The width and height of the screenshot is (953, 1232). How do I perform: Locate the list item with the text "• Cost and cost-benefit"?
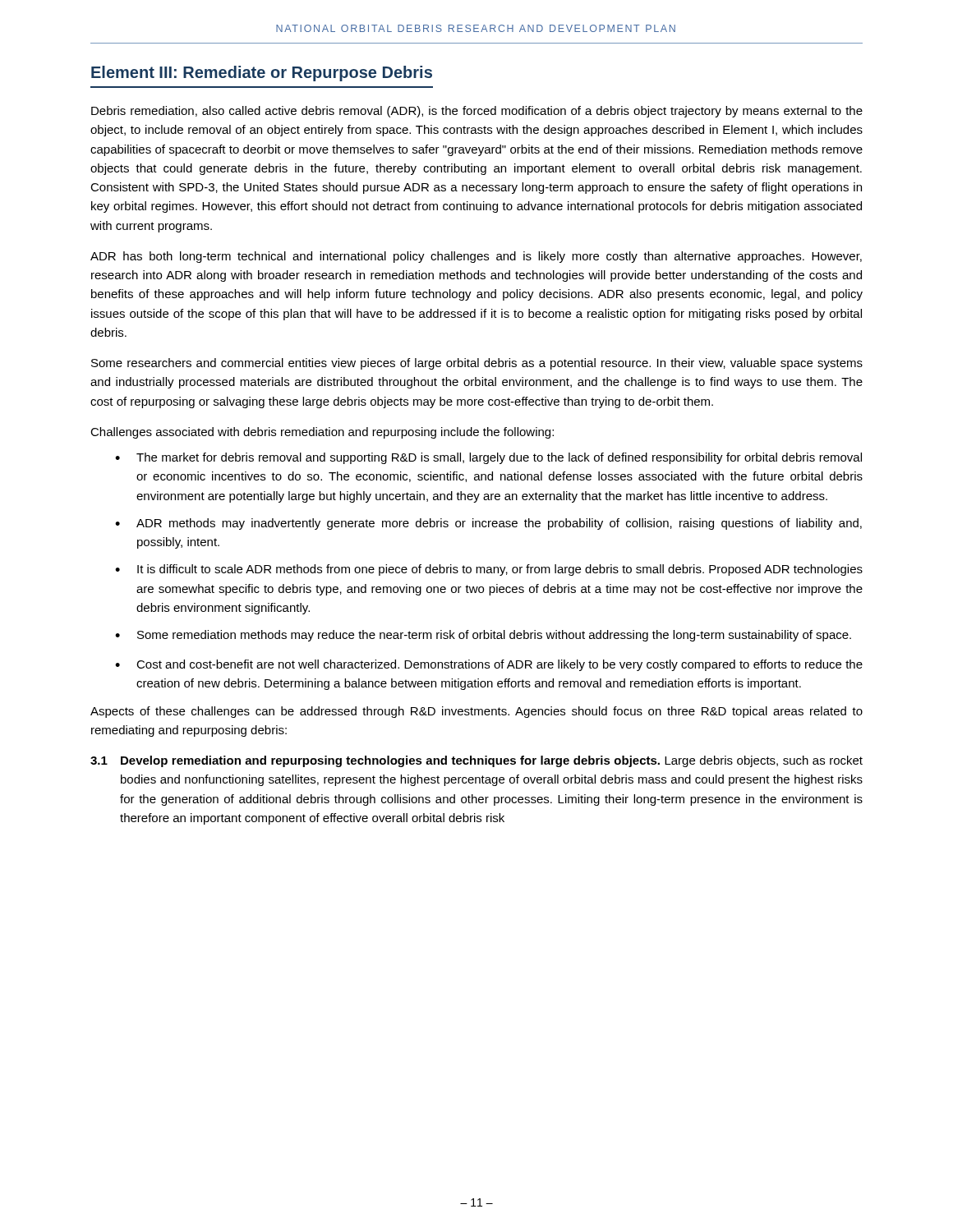pos(489,674)
